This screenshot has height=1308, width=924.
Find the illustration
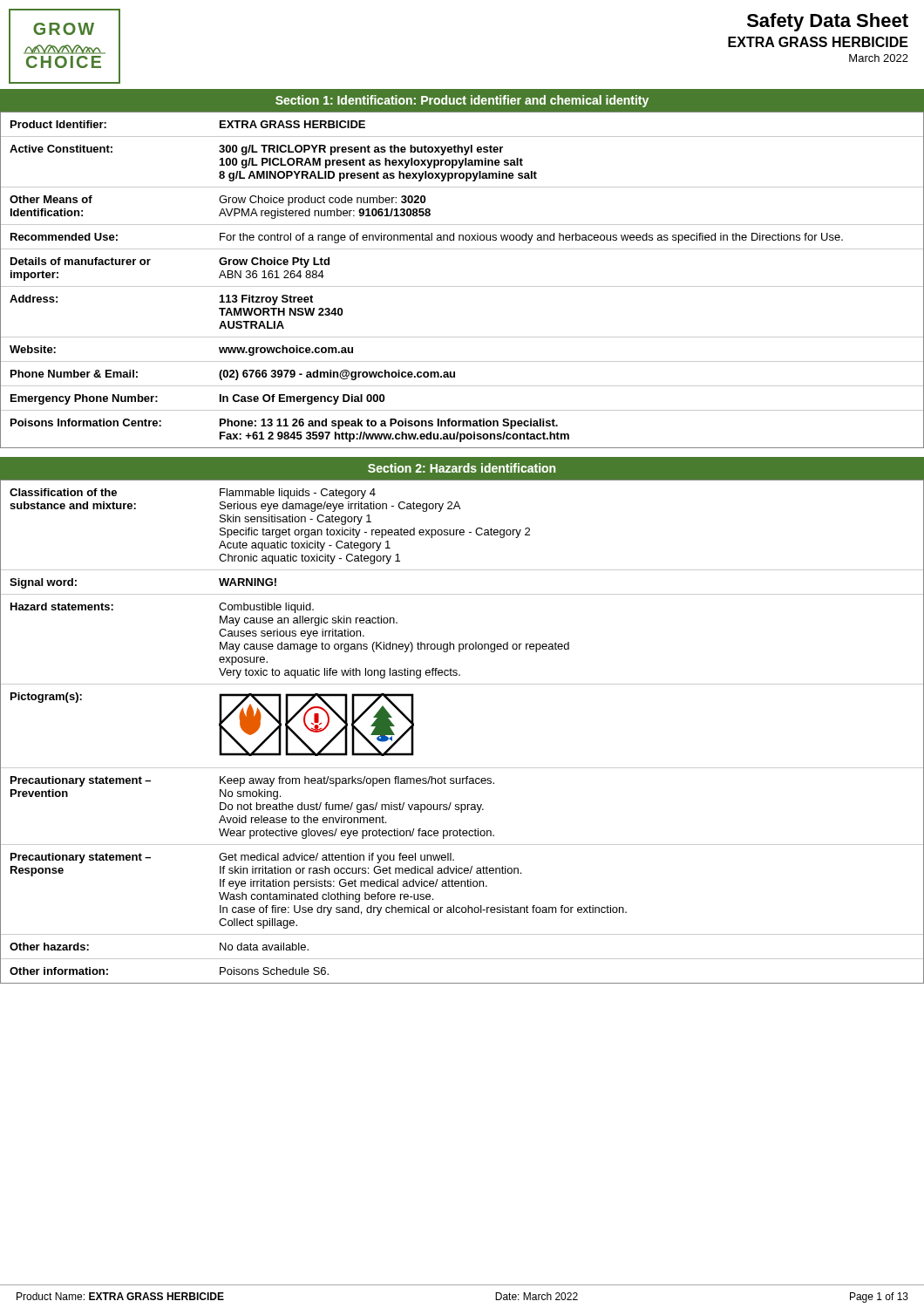point(316,725)
